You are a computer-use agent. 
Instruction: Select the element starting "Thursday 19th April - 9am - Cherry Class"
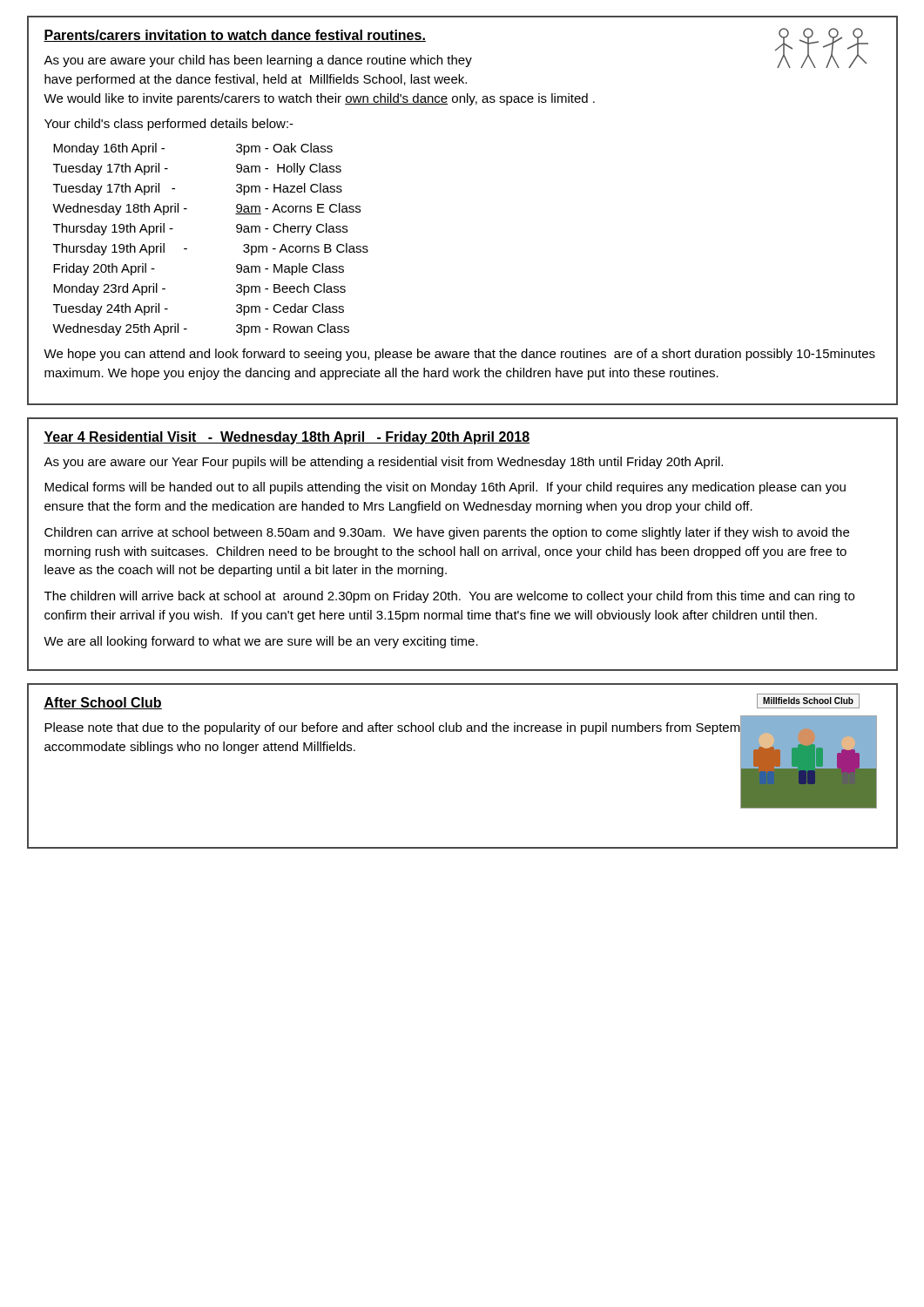[x=115, y=229]
